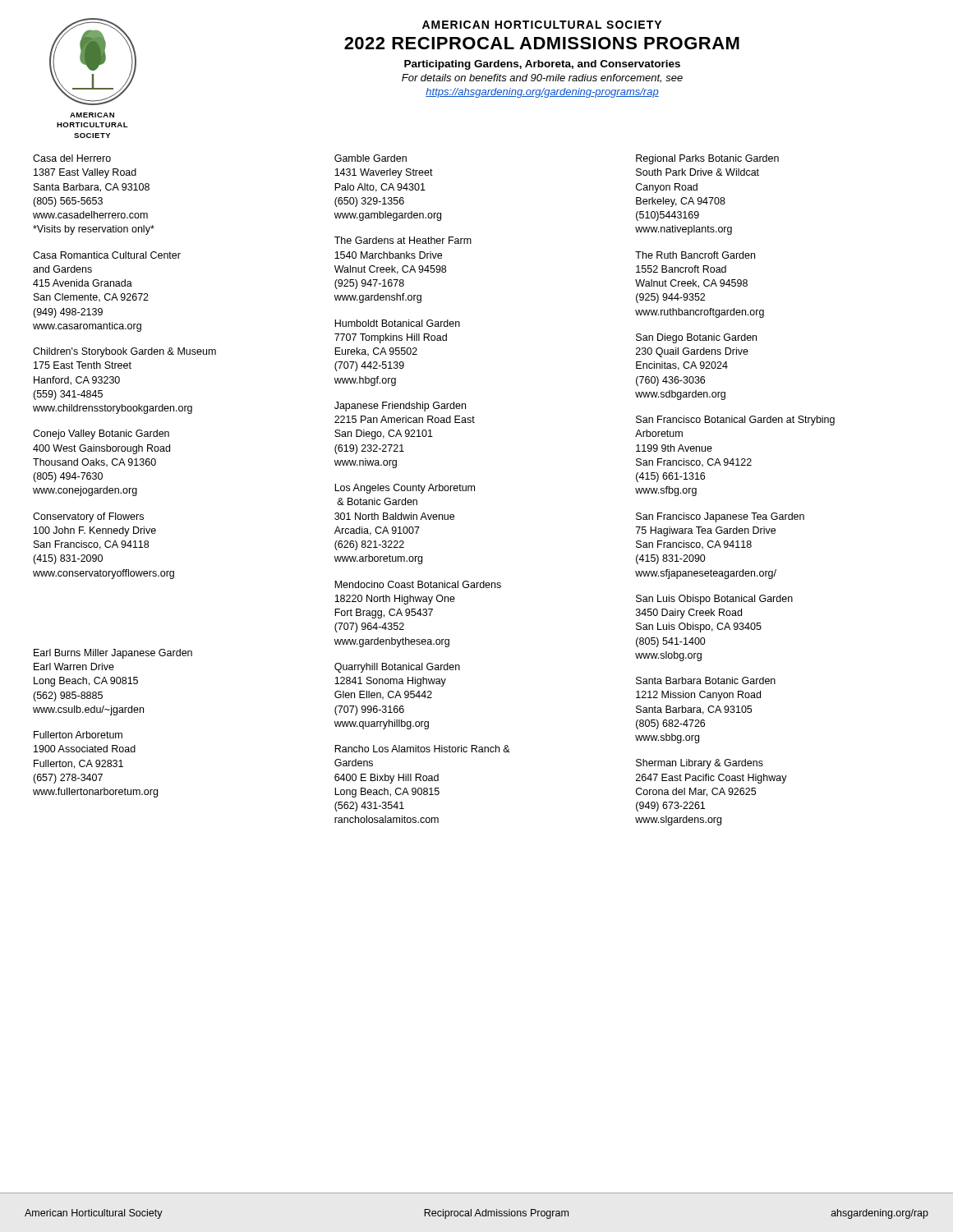Point to the text starting "Conejo Valley Botanic"
The width and height of the screenshot is (953, 1232).
[x=101, y=434]
